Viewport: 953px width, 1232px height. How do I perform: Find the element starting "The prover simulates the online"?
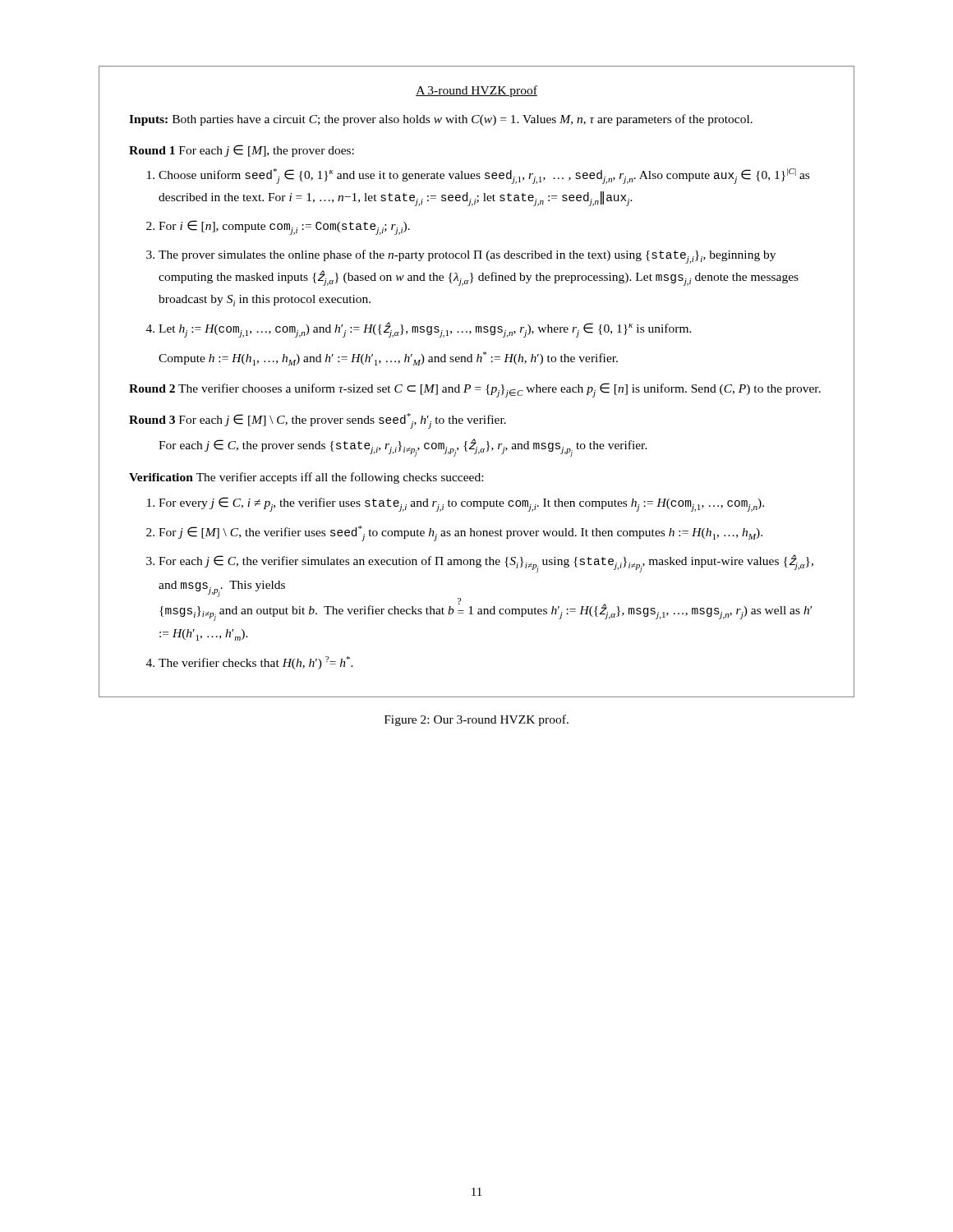tap(491, 278)
